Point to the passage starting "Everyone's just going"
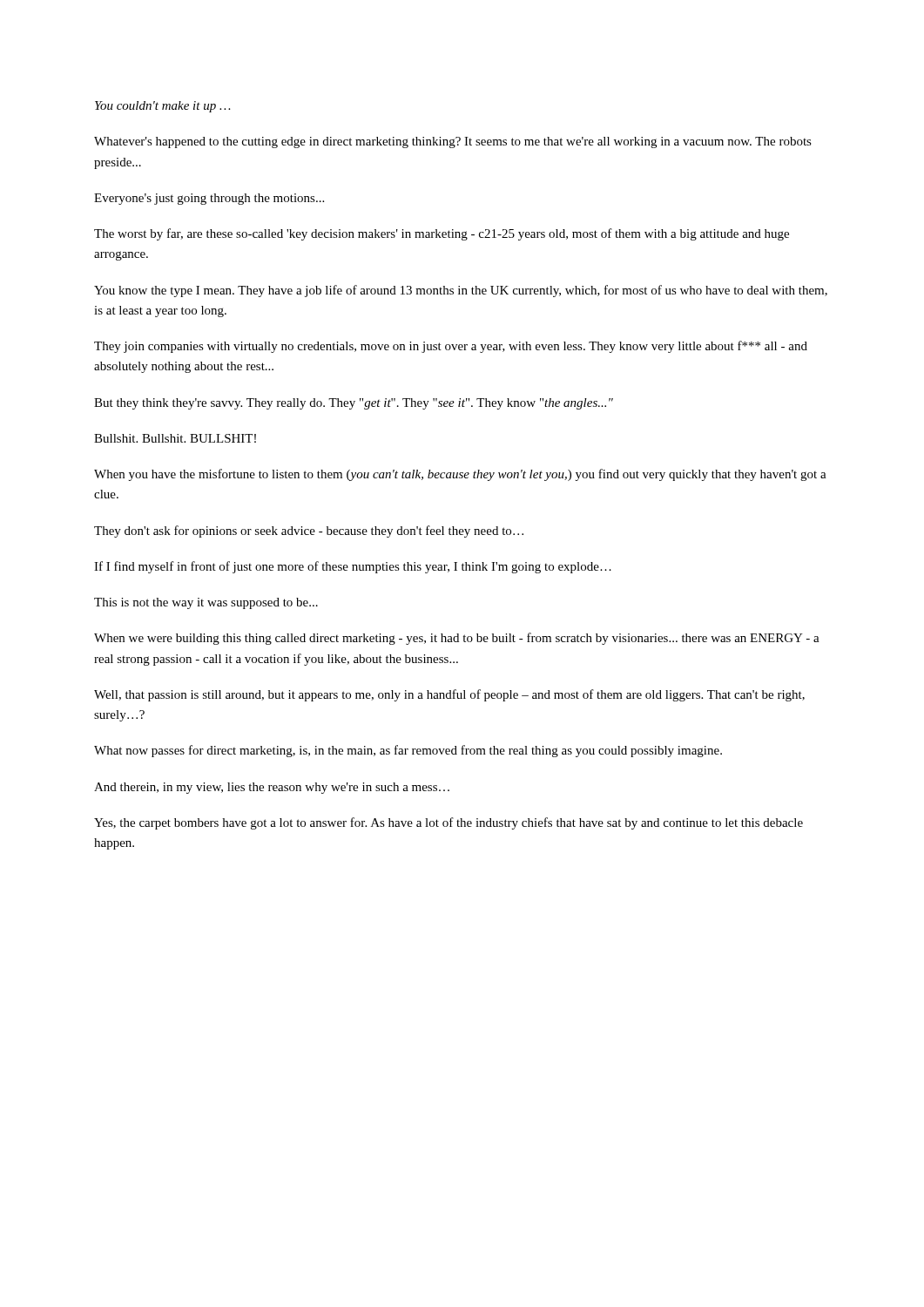 [210, 198]
